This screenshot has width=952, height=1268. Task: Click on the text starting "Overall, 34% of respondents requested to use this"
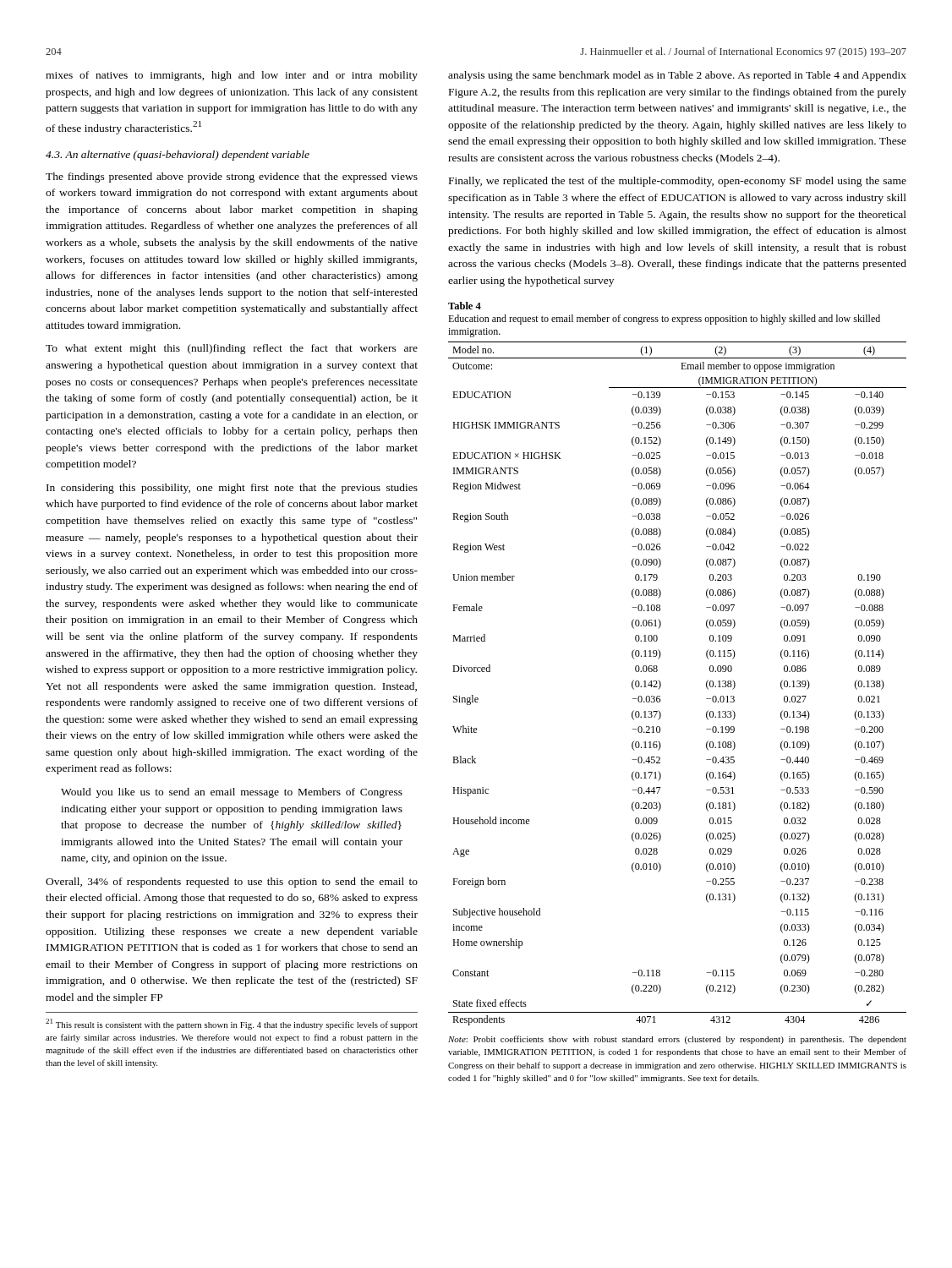(x=232, y=939)
